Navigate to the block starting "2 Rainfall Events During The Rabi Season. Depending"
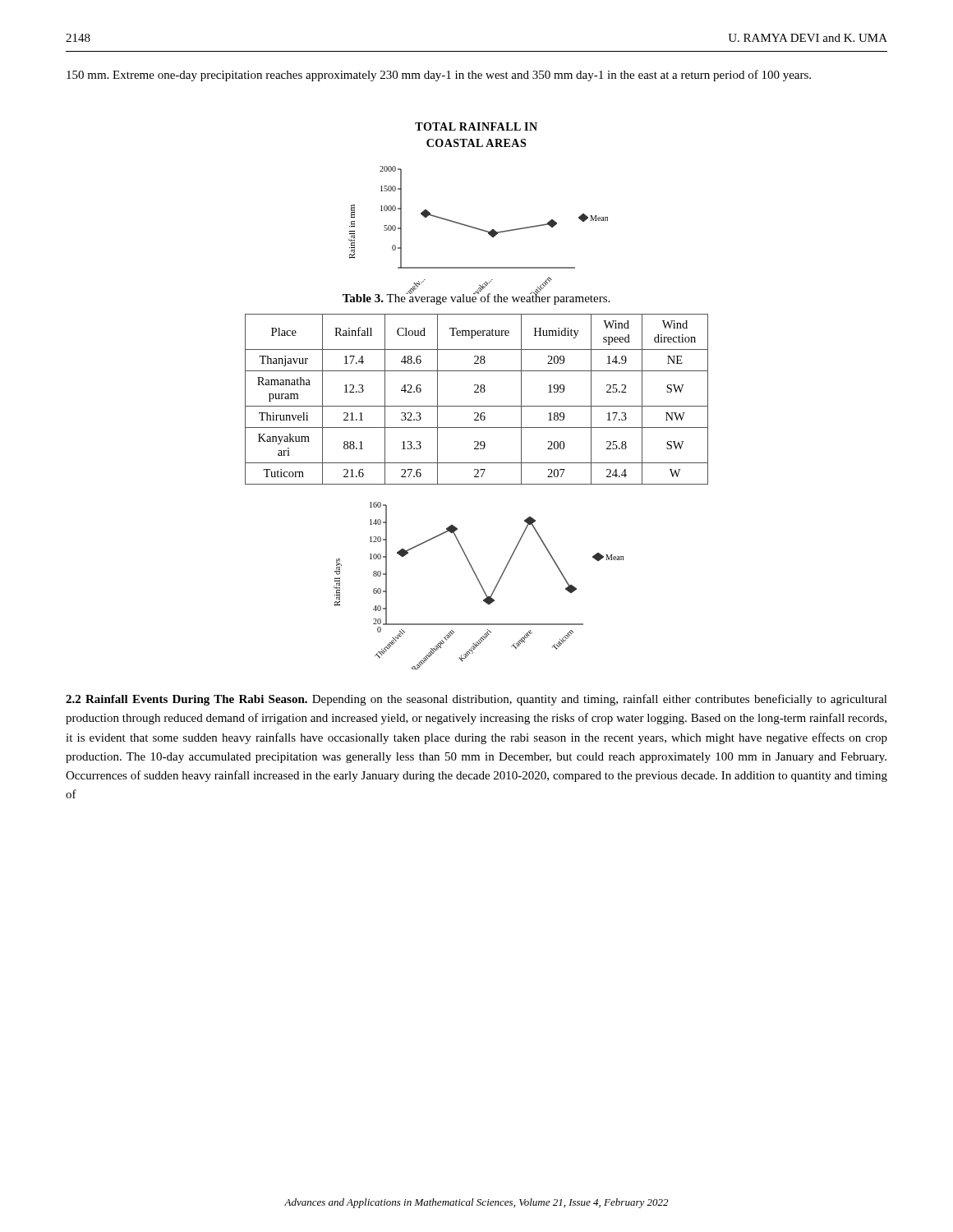Viewport: 953px width, 1232px height. (x=476, y=747)
